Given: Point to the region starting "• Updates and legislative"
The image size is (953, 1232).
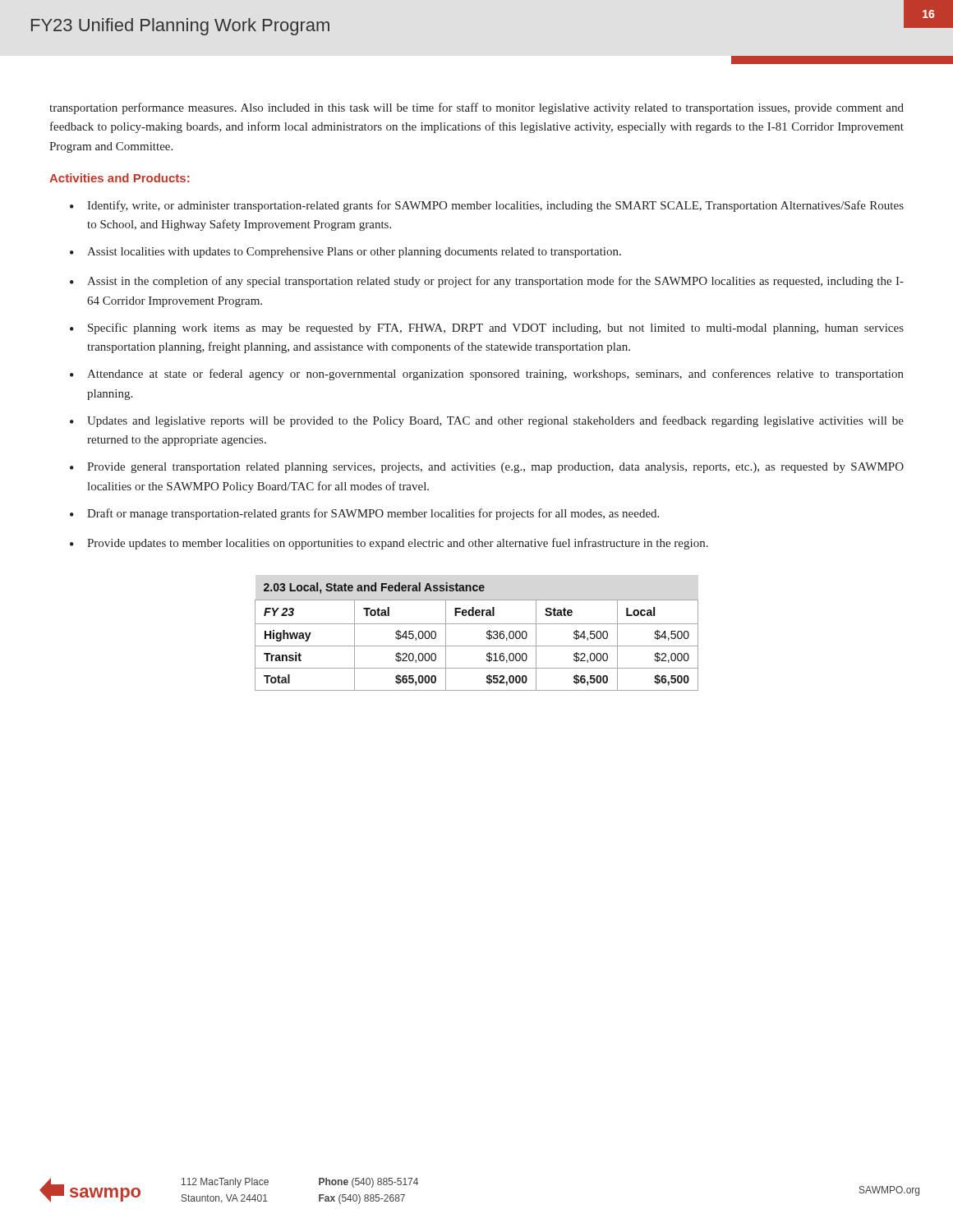Looking at the screenshot, I should [x=486, y=431].
